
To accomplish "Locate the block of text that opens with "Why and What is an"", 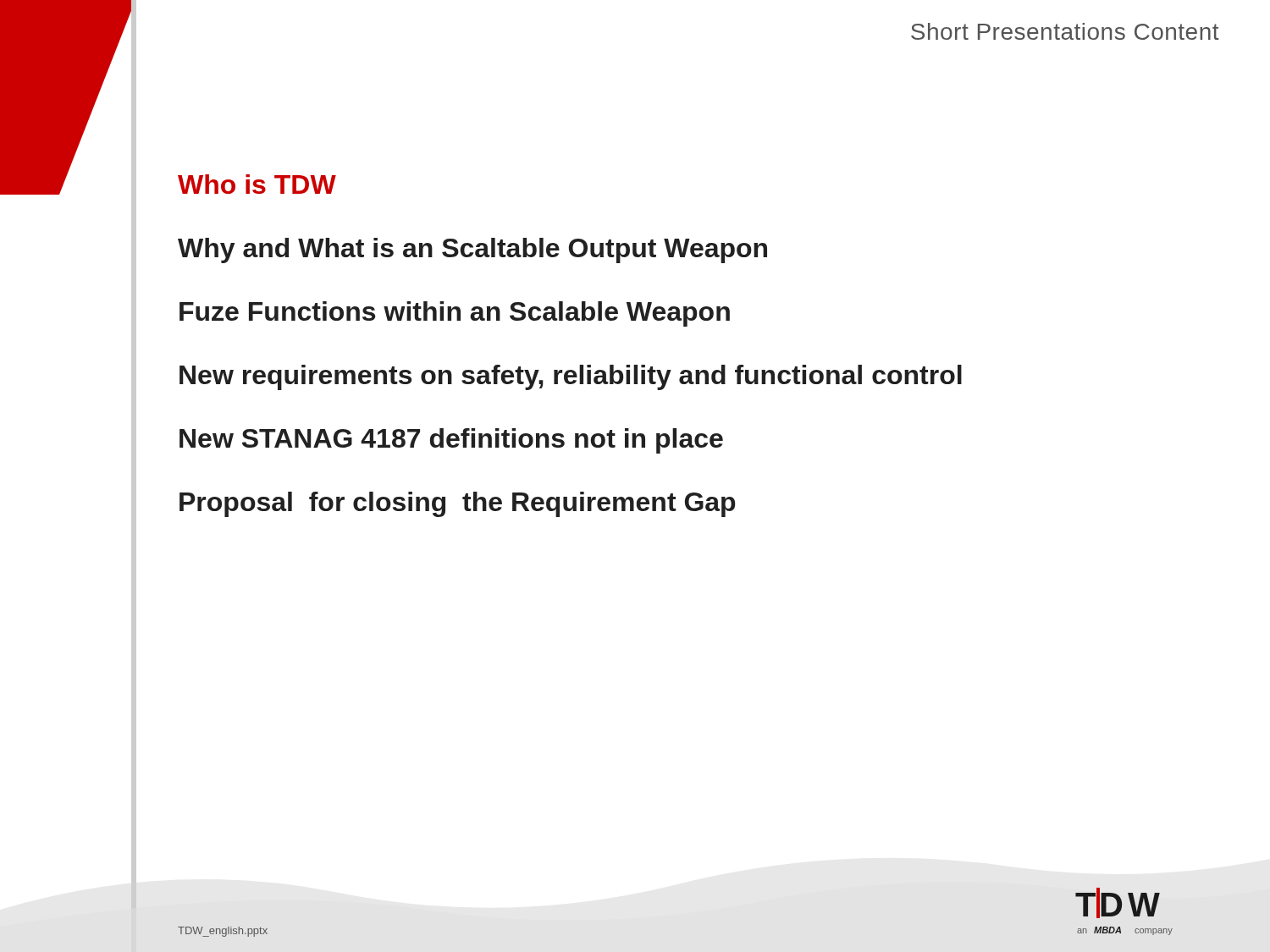I will tap(473, 248).
